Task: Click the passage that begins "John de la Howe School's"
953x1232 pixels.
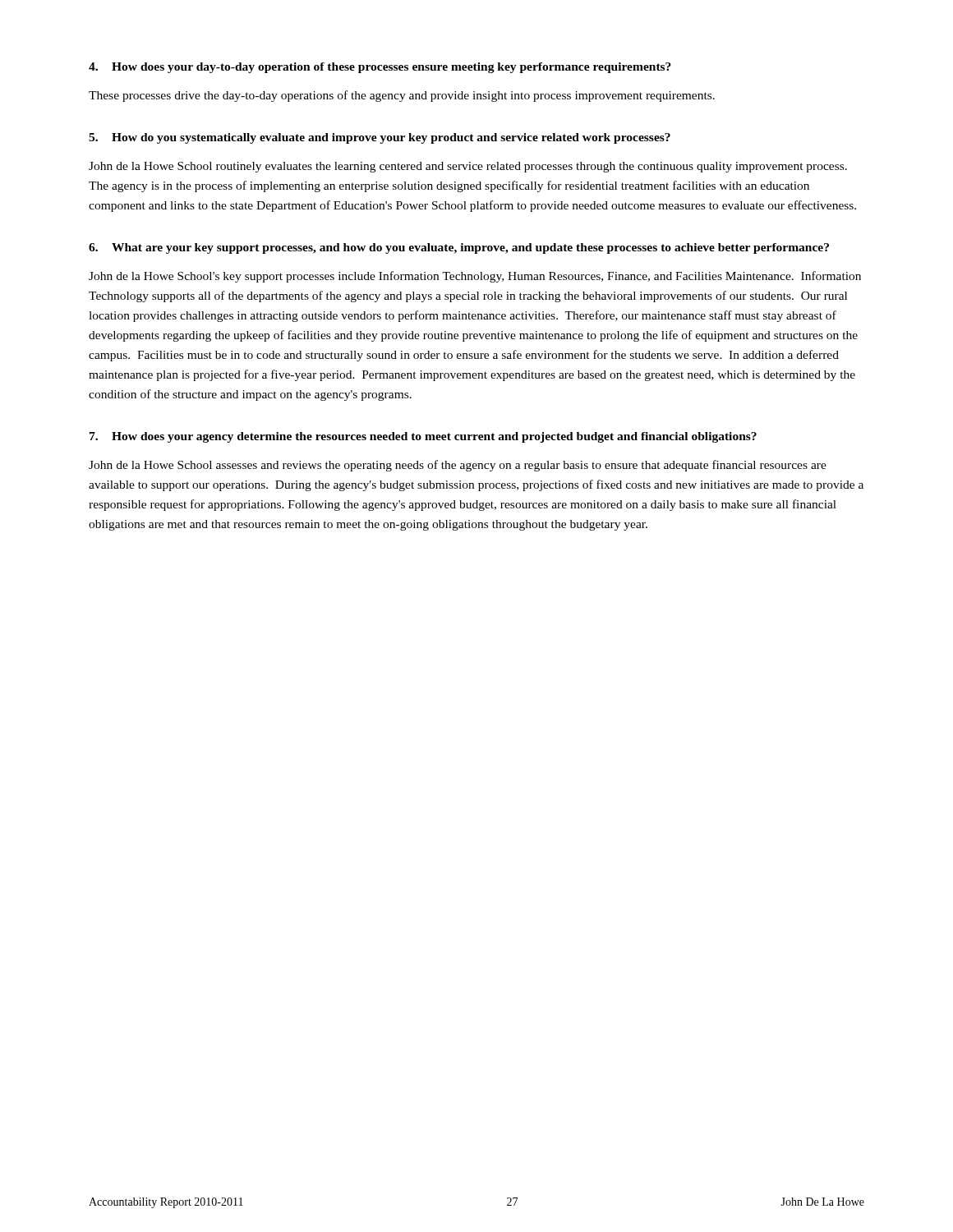Action: 475,335
